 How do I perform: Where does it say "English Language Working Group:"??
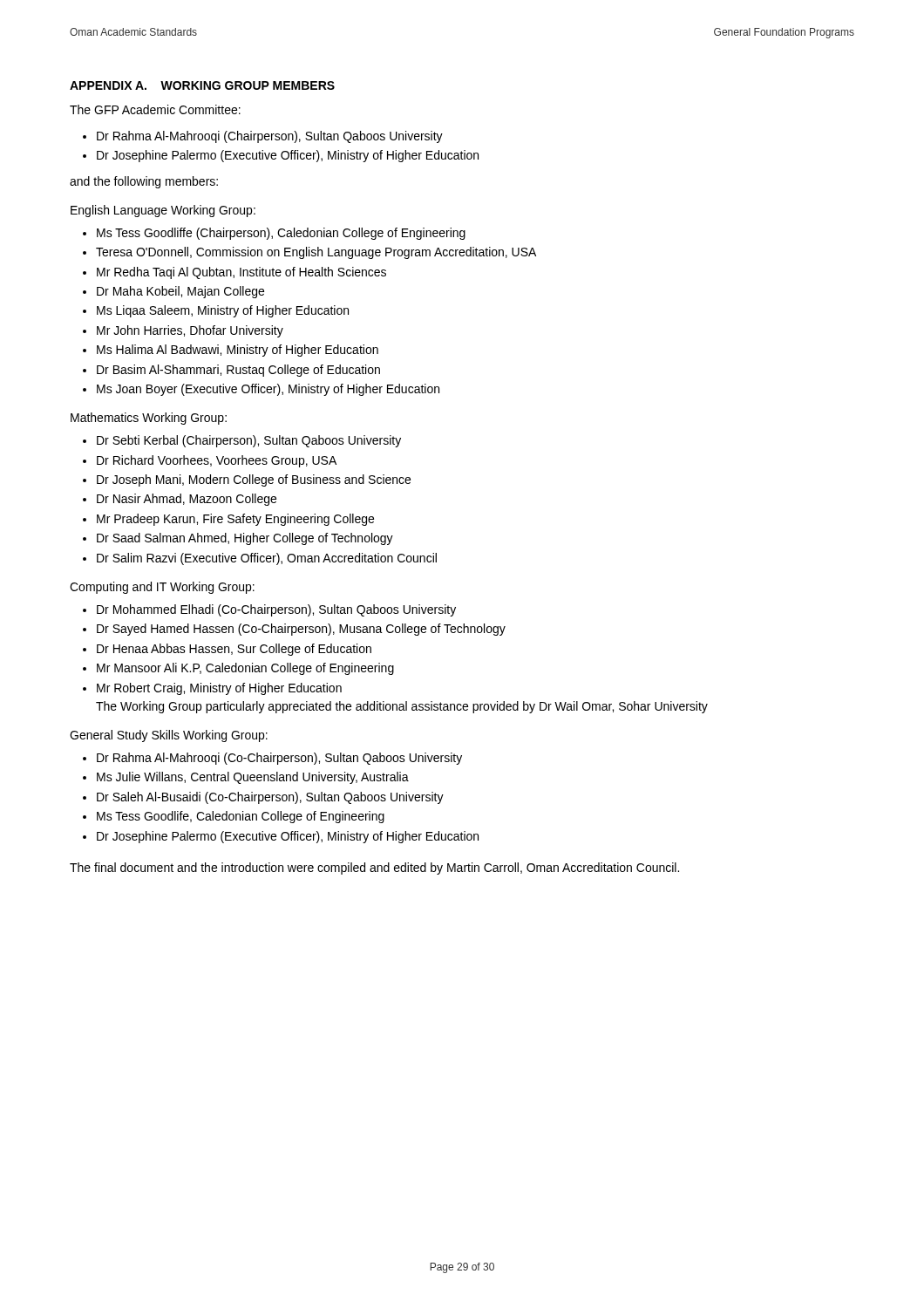coord(163,210)
